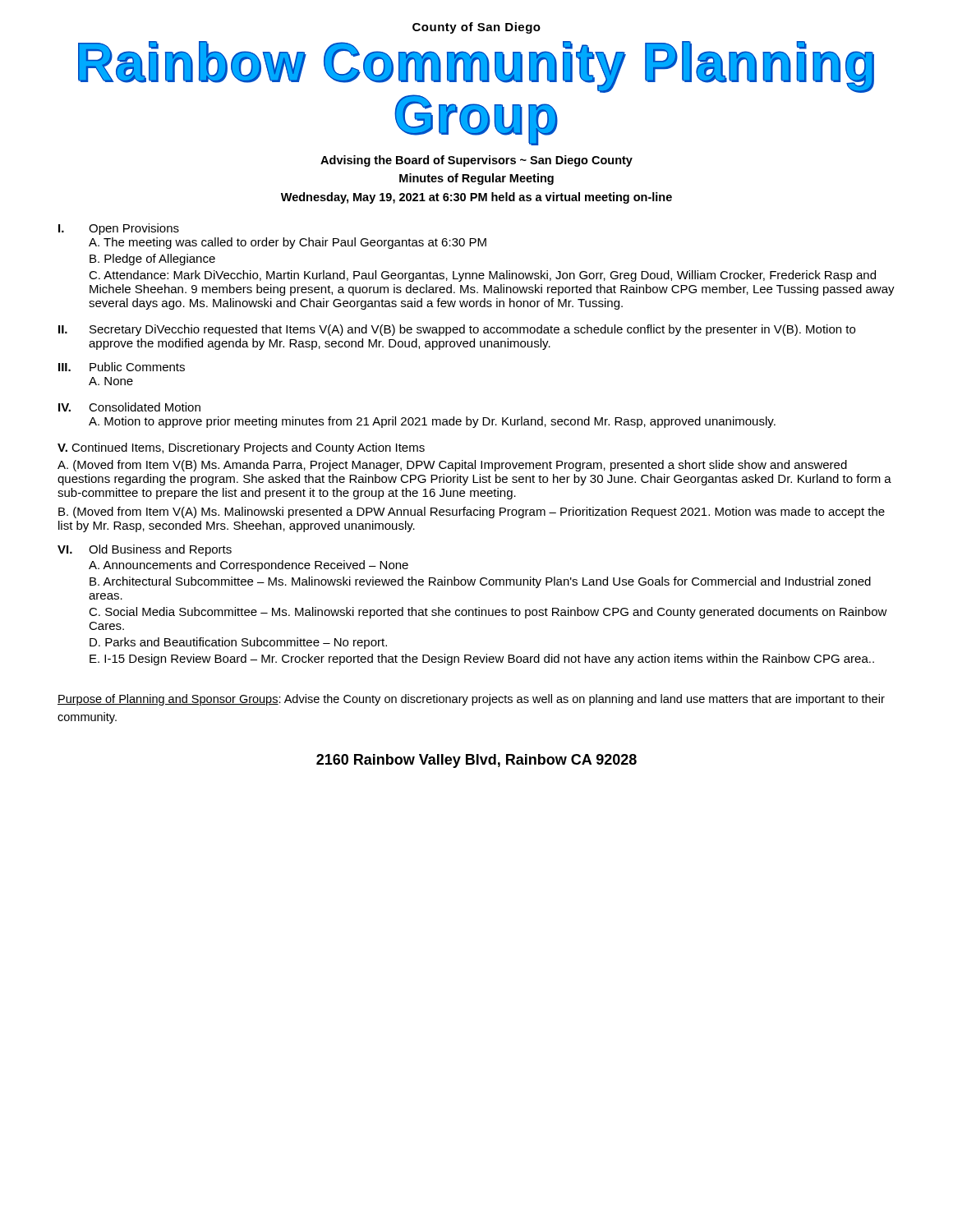Click on the block starting "III. Public Comments A. None"
The image size is (953, 1232).
click(122, 367)
